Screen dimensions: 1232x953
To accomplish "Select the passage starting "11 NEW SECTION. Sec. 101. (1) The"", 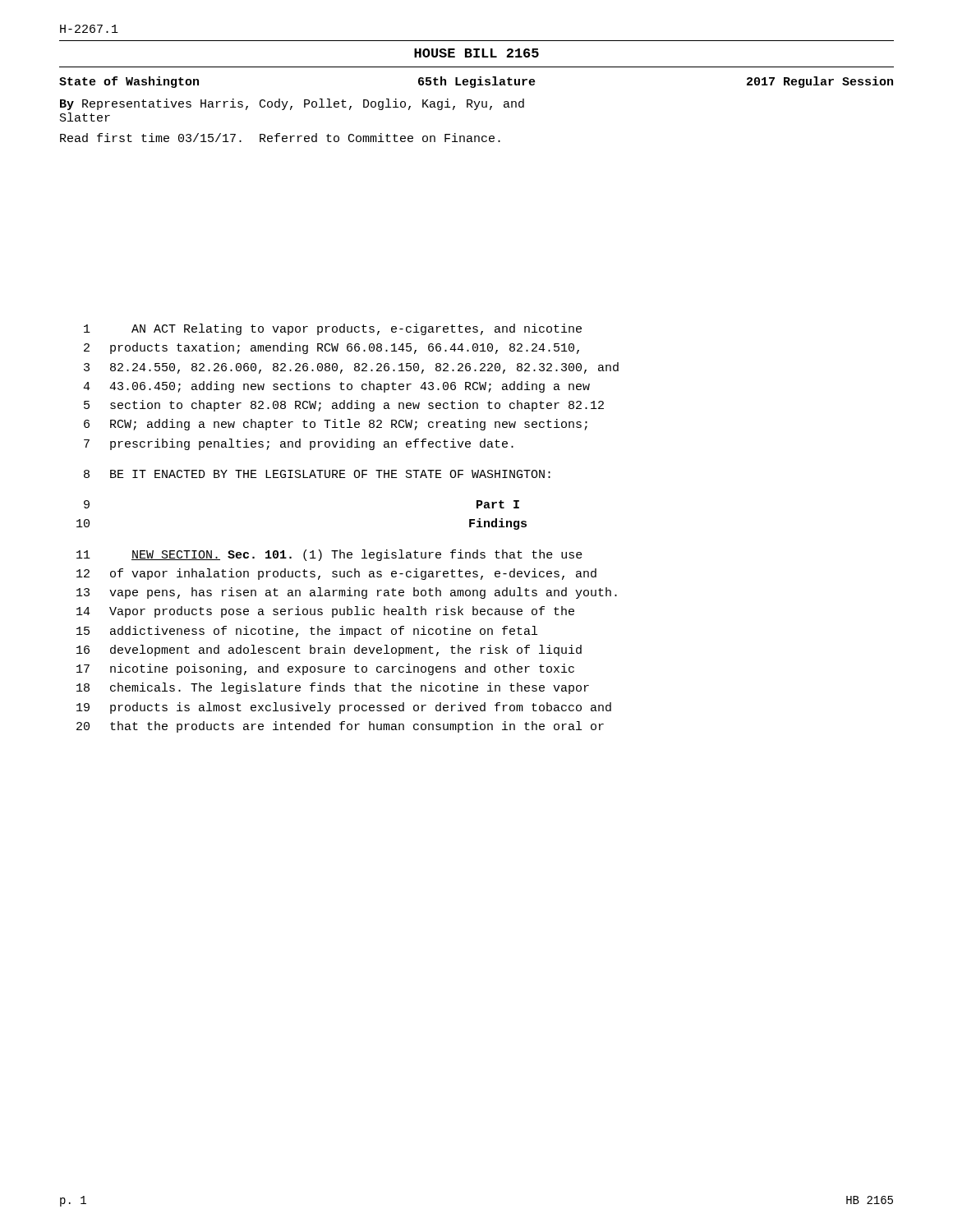I will (476, 555).
